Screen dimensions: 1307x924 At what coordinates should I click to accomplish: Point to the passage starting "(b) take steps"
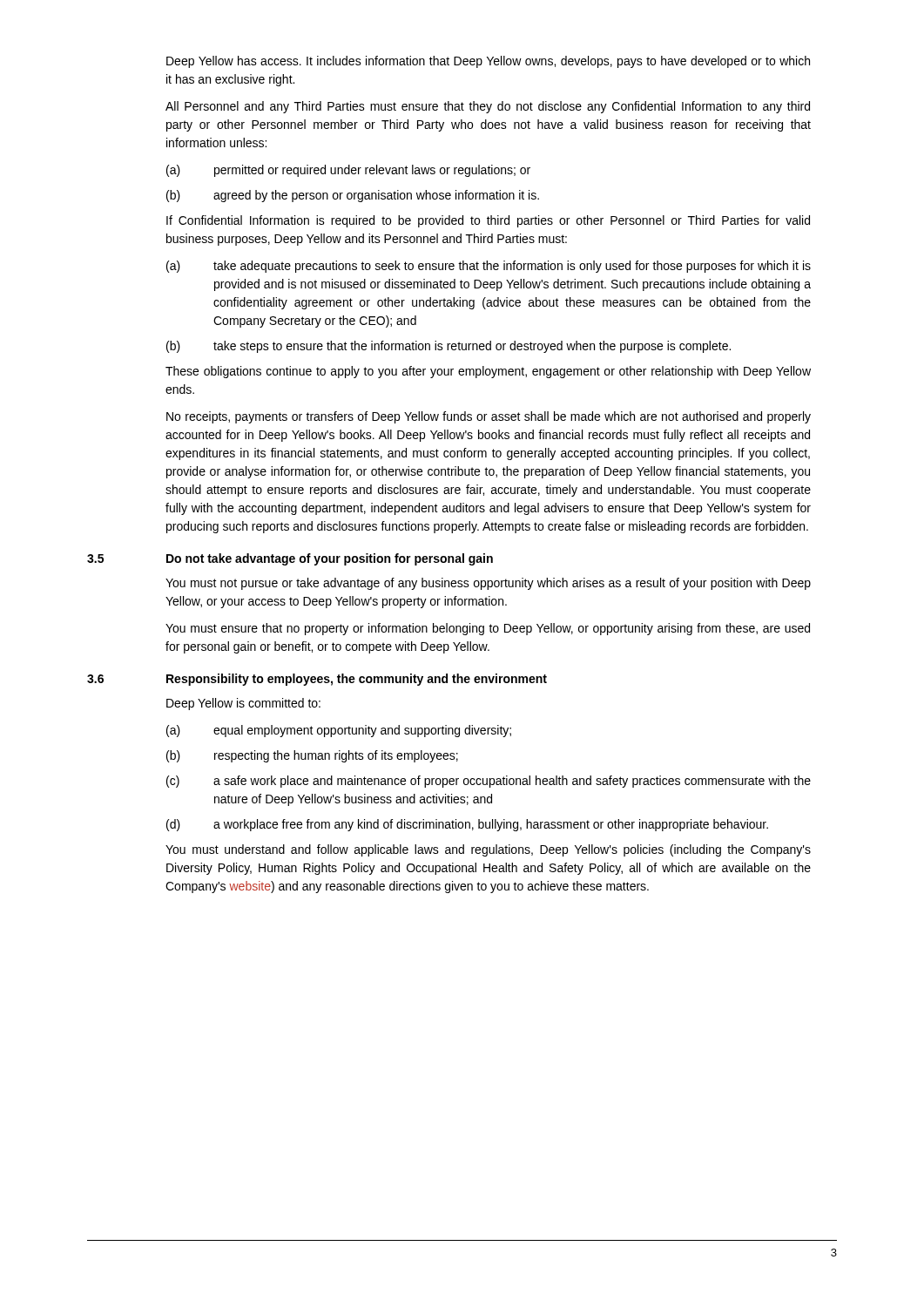tap(488, 346)
